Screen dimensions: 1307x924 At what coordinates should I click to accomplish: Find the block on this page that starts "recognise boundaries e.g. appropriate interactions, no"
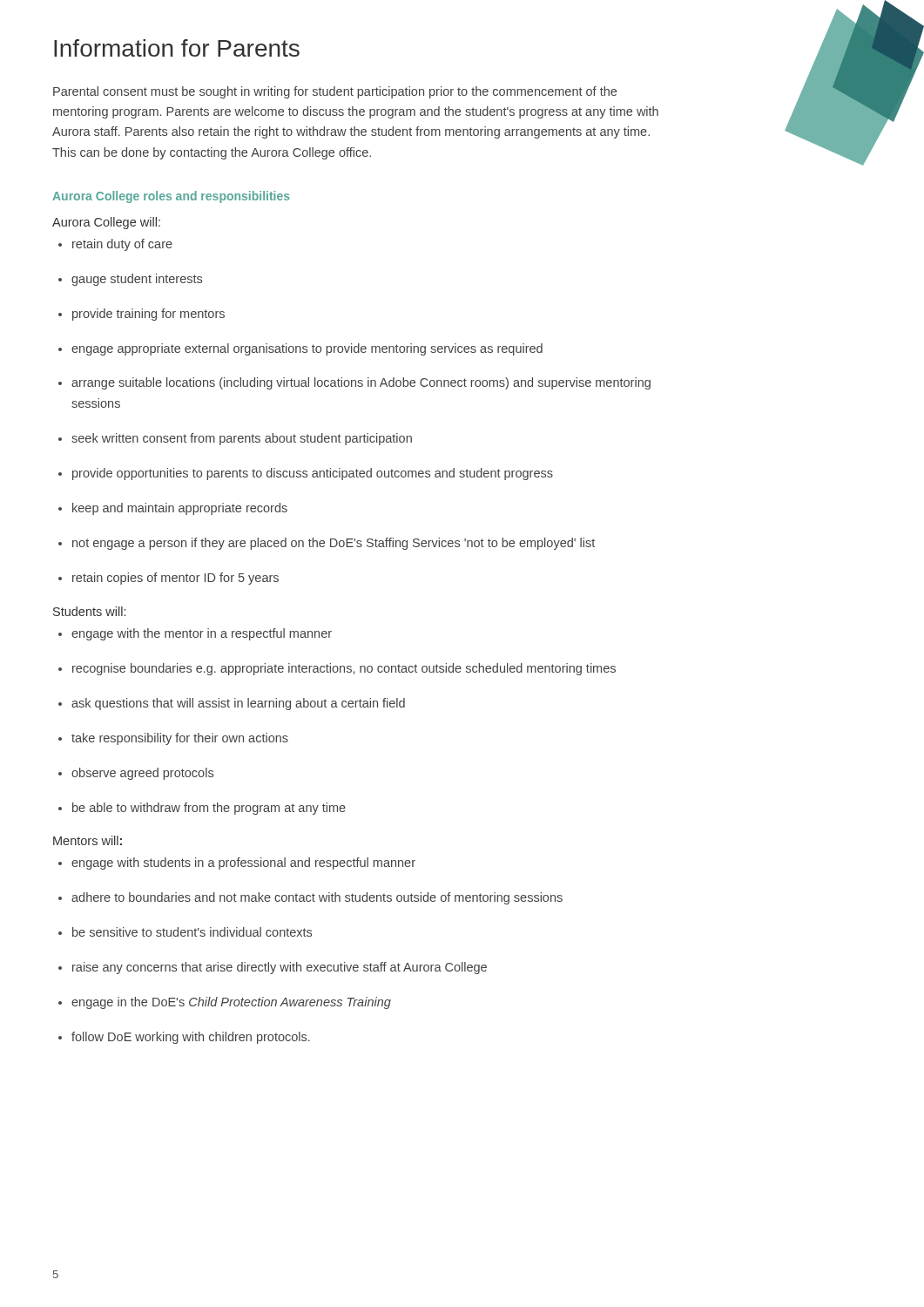pyautogui.click(x=357, y=669)
